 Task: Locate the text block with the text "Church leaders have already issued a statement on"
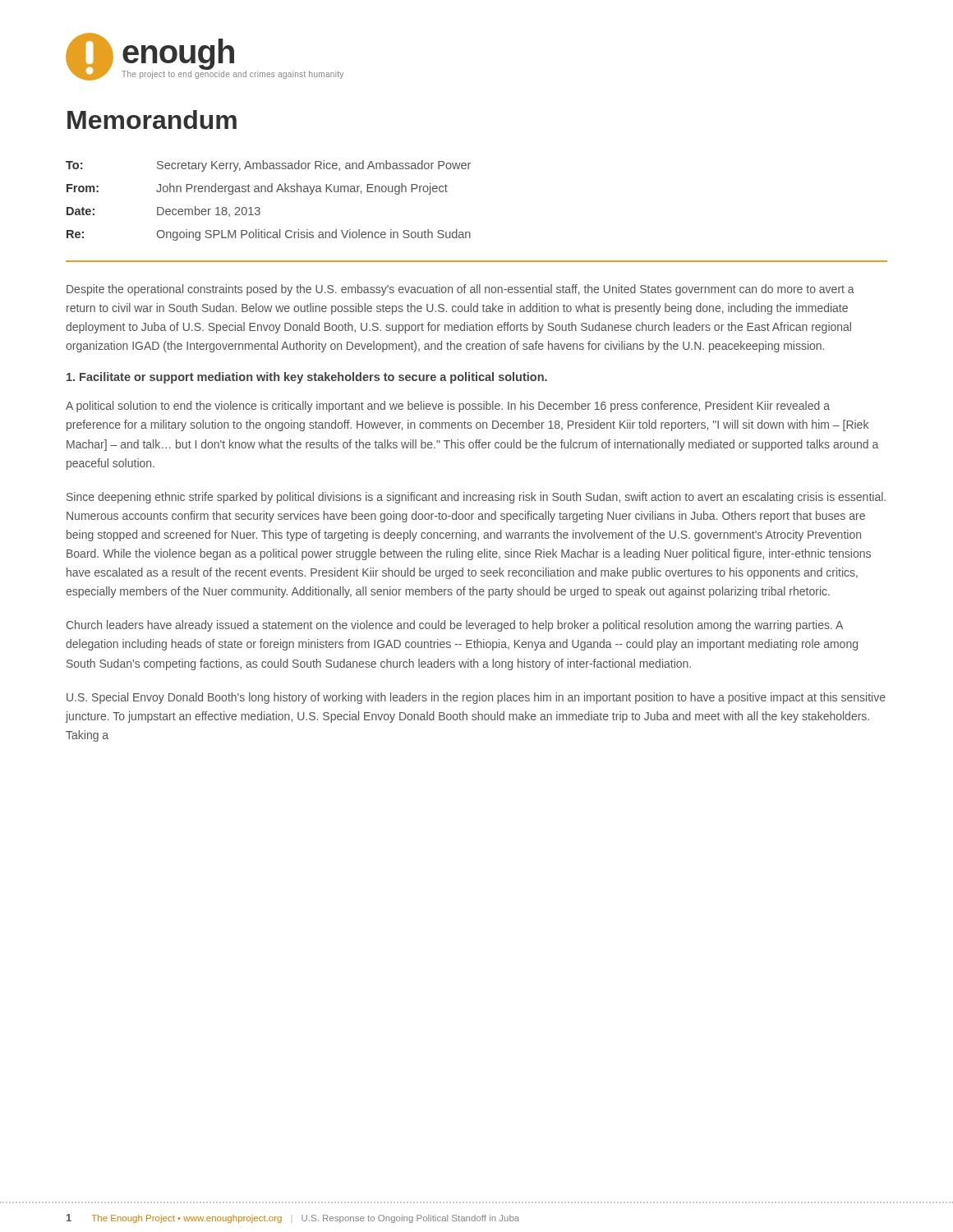[462, 644]
